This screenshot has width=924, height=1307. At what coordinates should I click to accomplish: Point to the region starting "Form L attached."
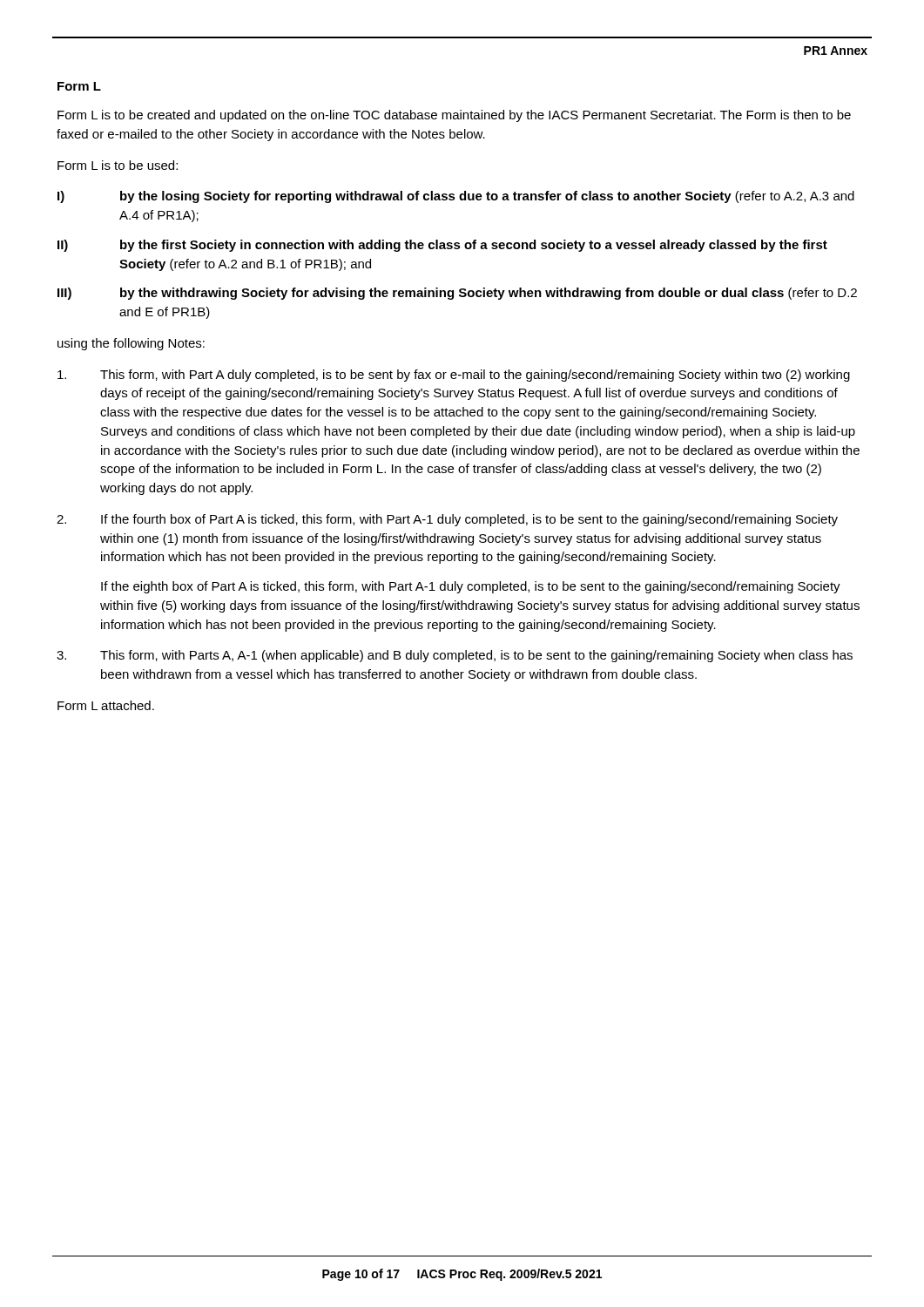coord(106,705)
